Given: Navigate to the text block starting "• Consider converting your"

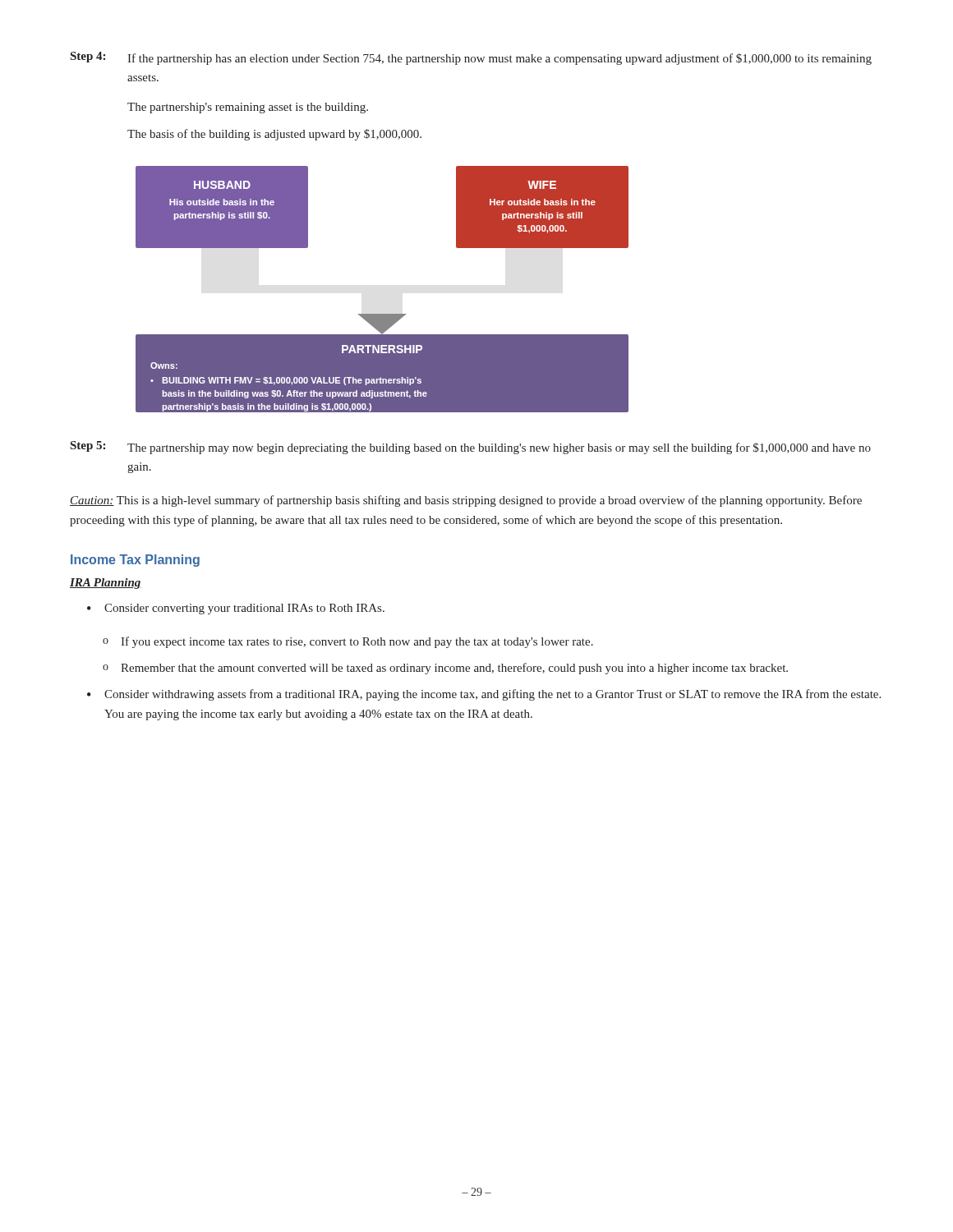Looking at the screenshot, I should (236, 609).
